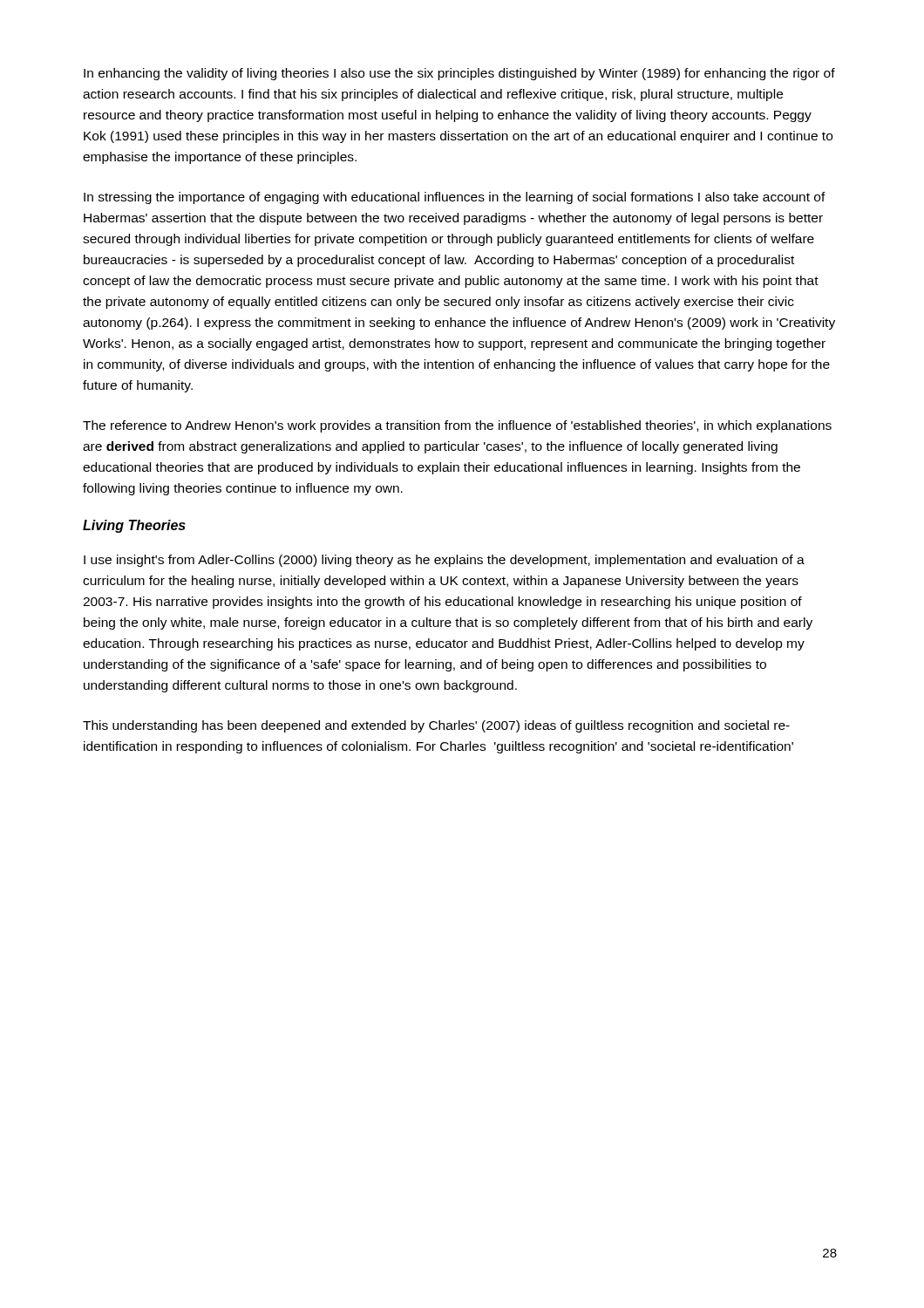This screenshot has width=924, height=1308.
Task: Find the text block with the text "This understanding has been deepened and"
Action: [438, 736]
